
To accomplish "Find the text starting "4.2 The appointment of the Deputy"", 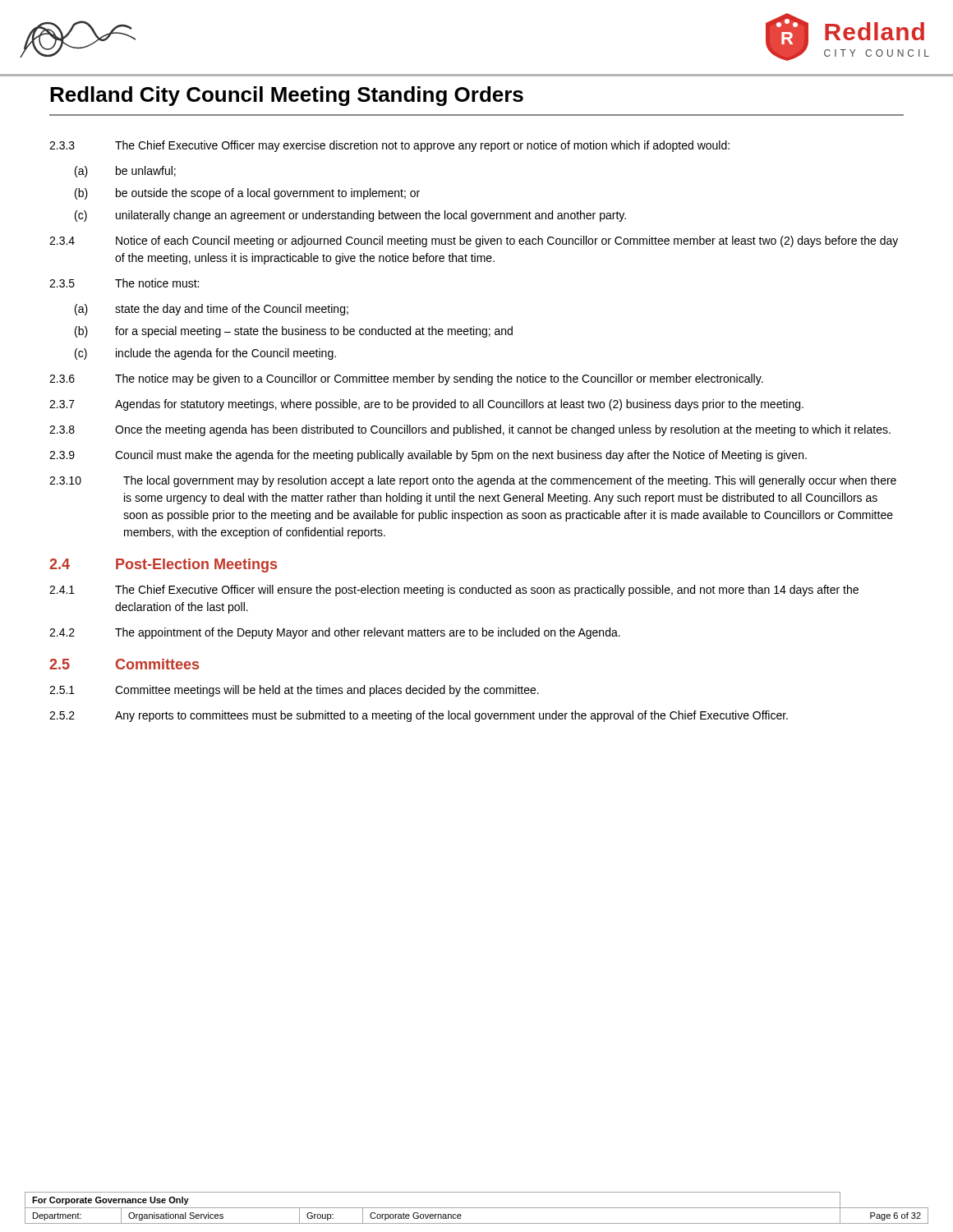I will pos(476,633).
